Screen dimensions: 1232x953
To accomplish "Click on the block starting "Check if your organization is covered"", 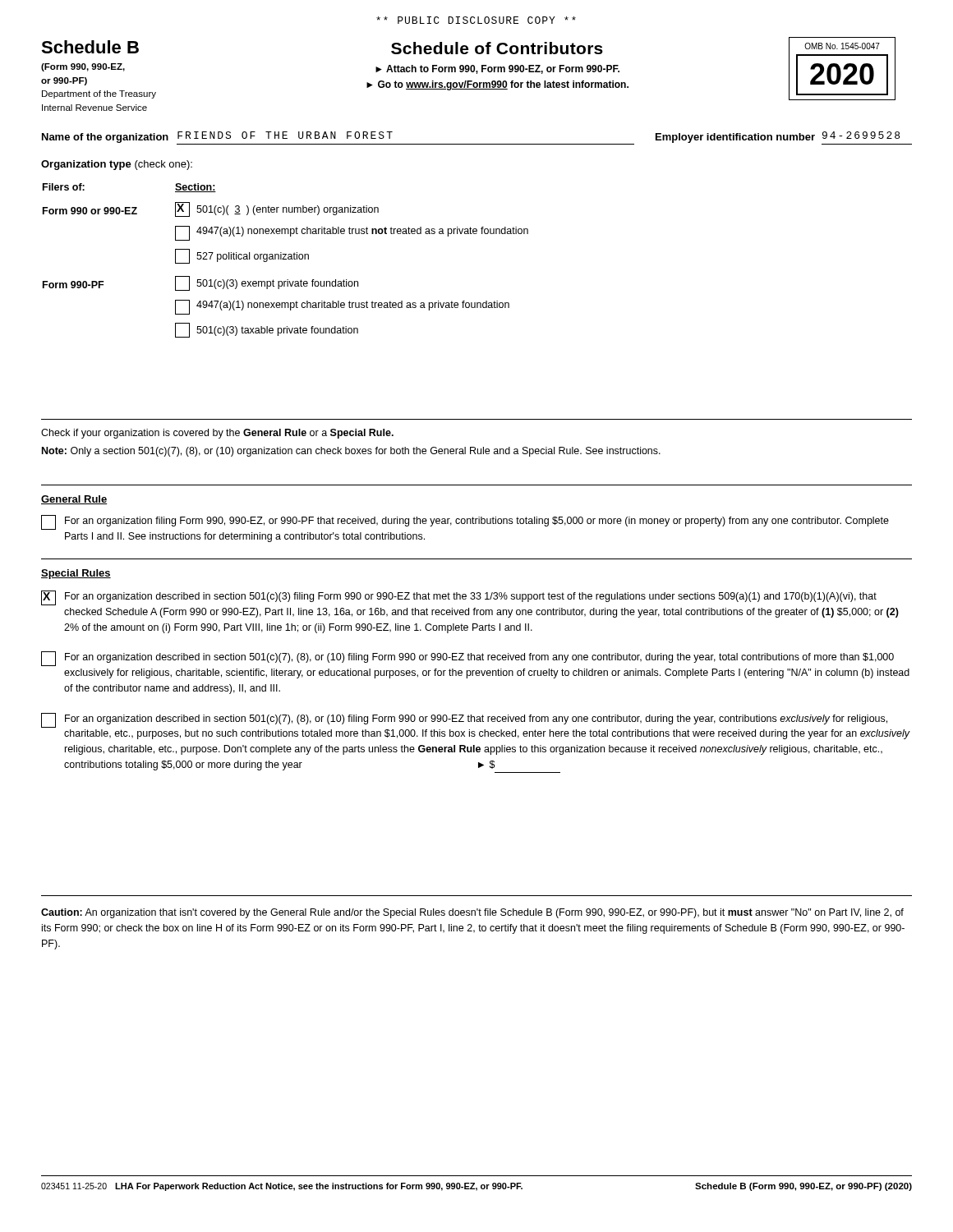I will (217, 433).
